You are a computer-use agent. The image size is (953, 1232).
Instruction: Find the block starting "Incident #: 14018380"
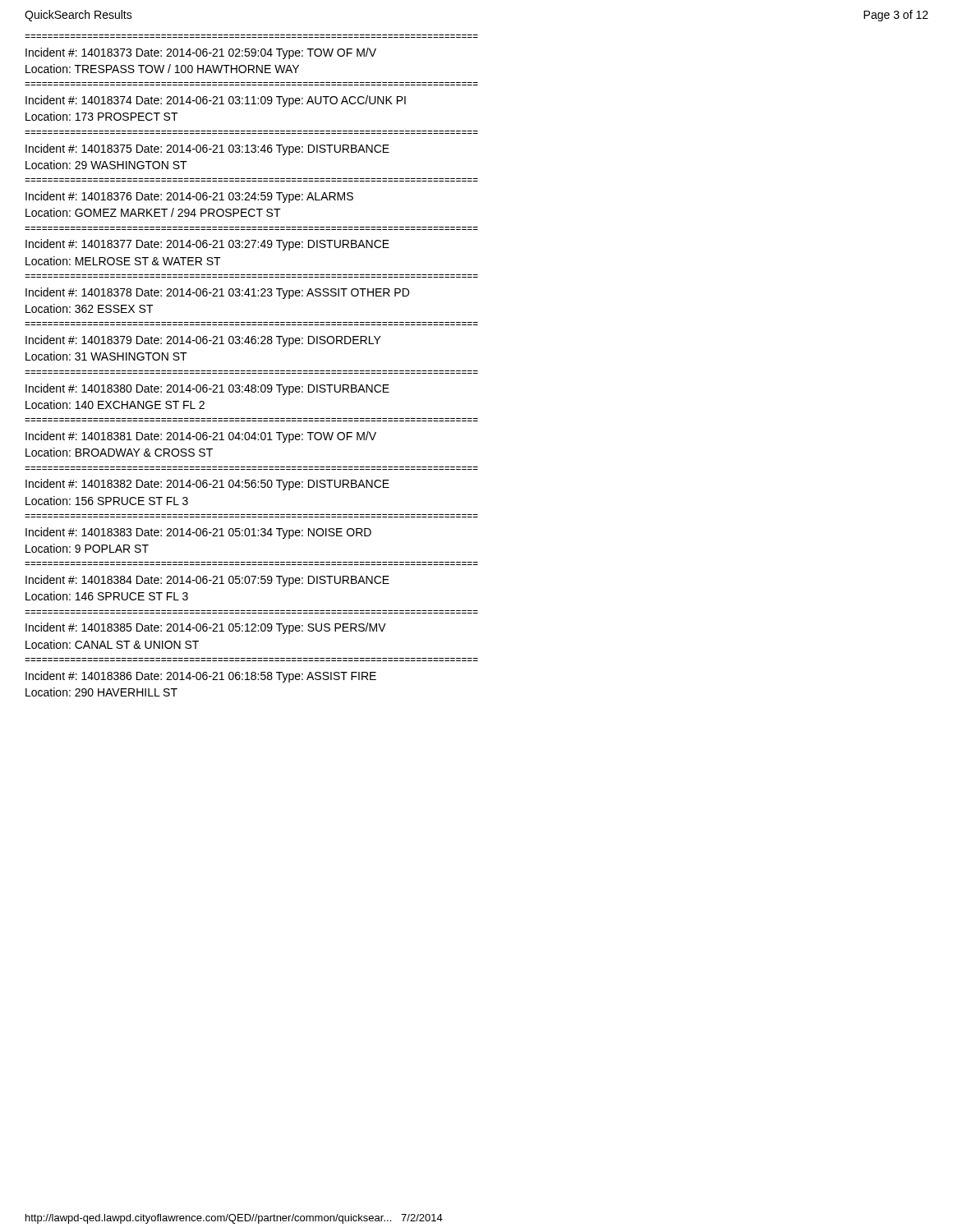click(207, 396)
